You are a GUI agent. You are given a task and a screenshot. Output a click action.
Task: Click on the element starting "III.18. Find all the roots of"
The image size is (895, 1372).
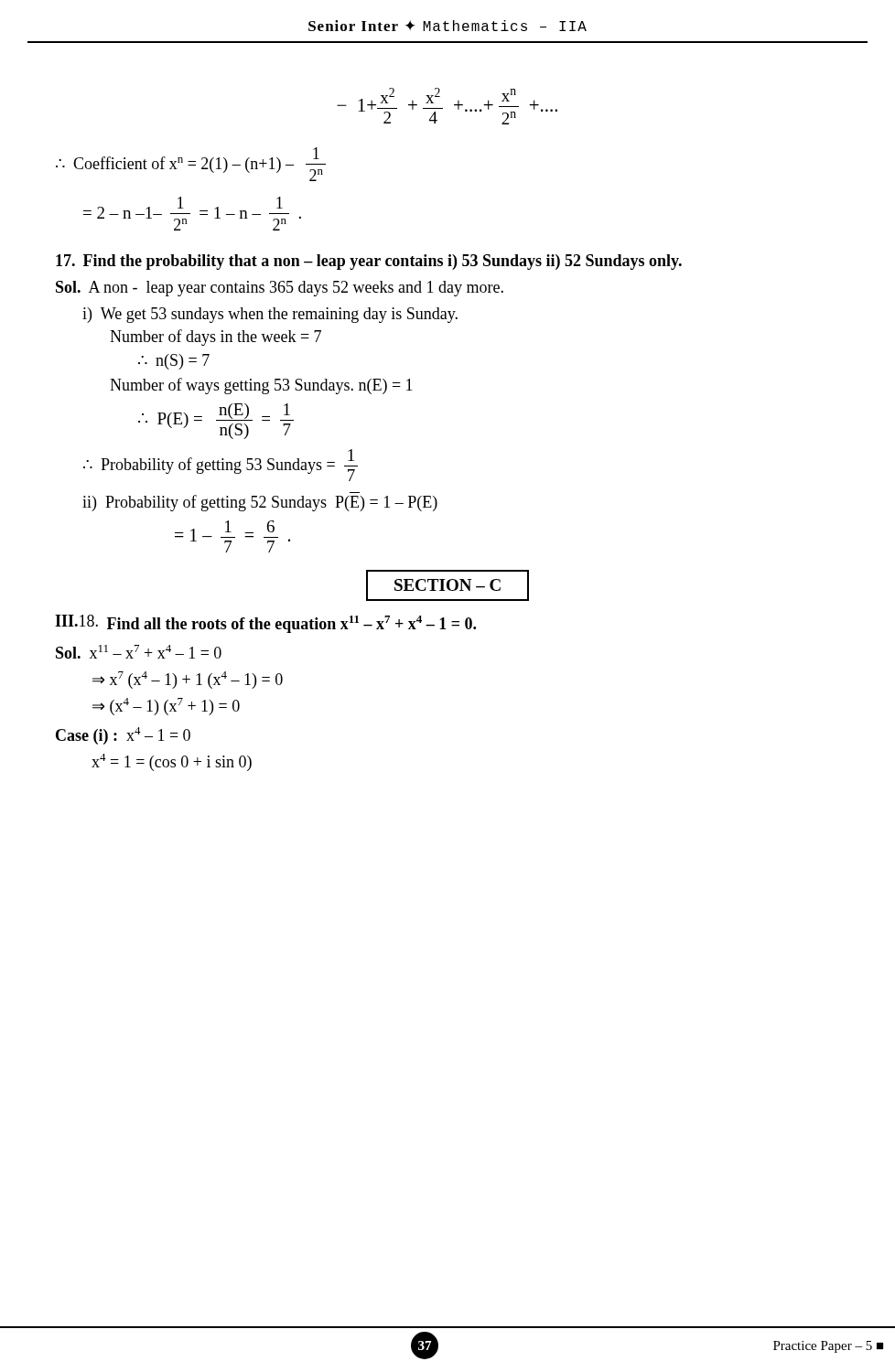tap(266, 623)
